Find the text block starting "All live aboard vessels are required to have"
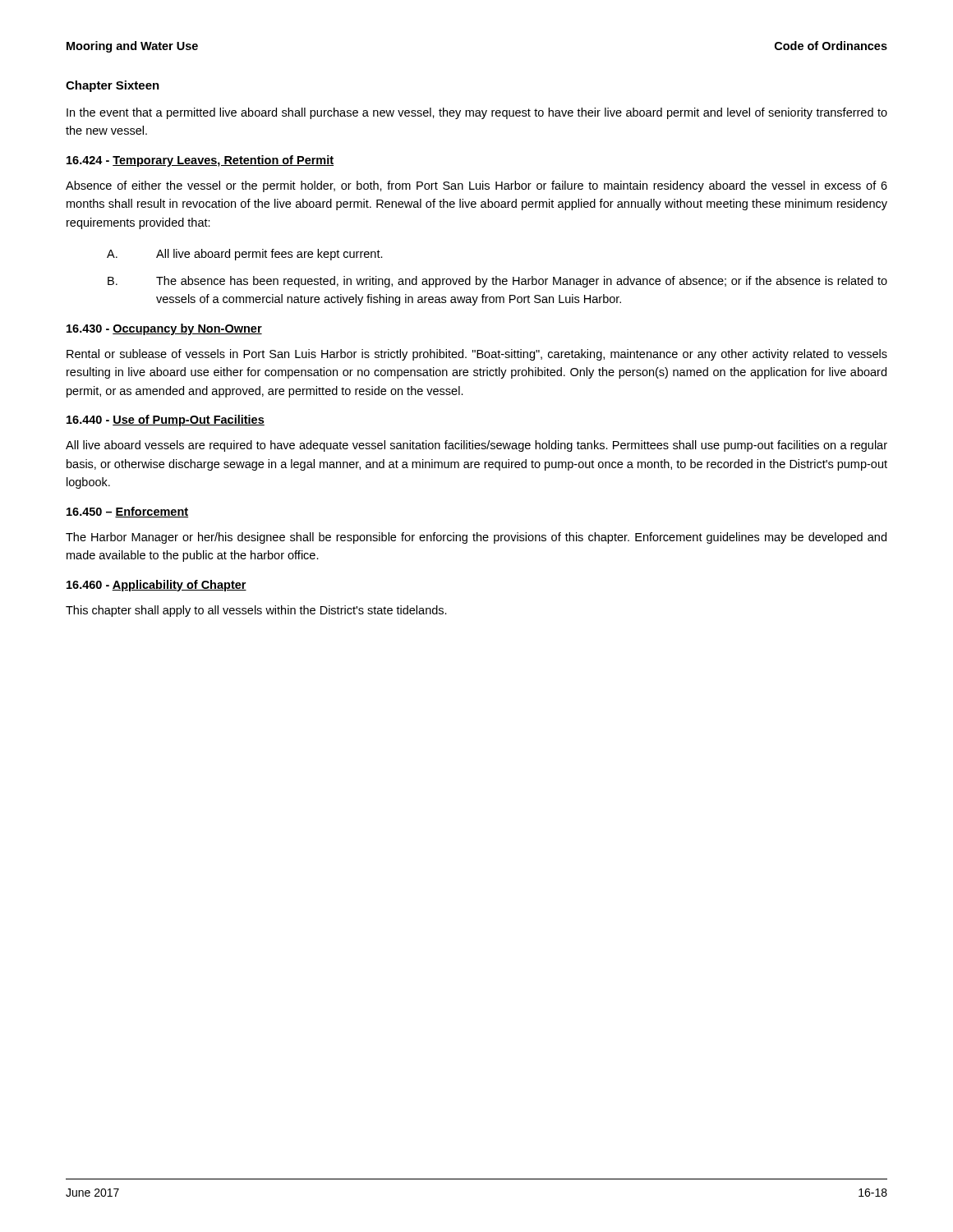 [x=476, y=464]
